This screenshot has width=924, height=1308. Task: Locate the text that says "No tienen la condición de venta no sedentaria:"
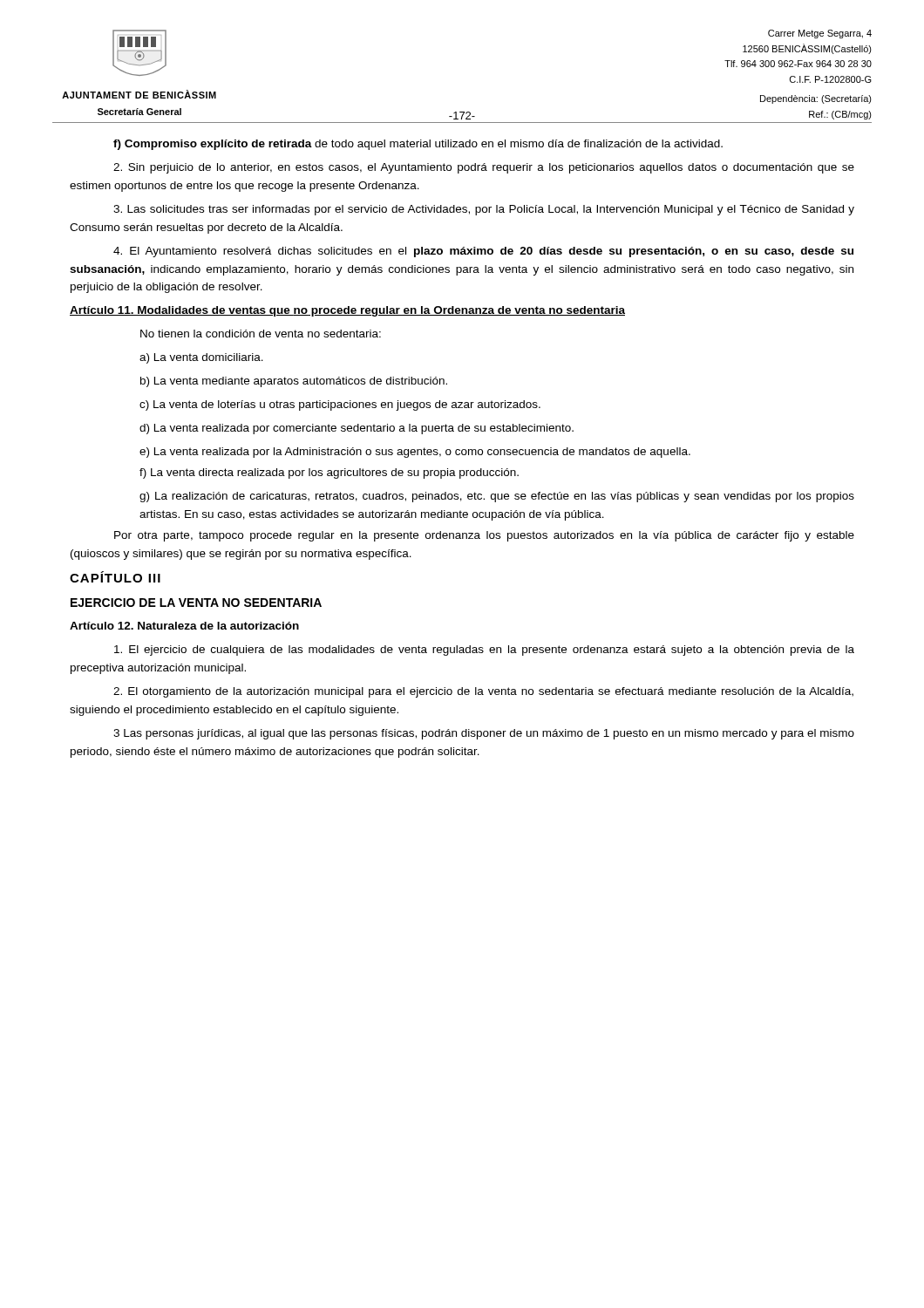pyautogui.click(x=261, y=334)
